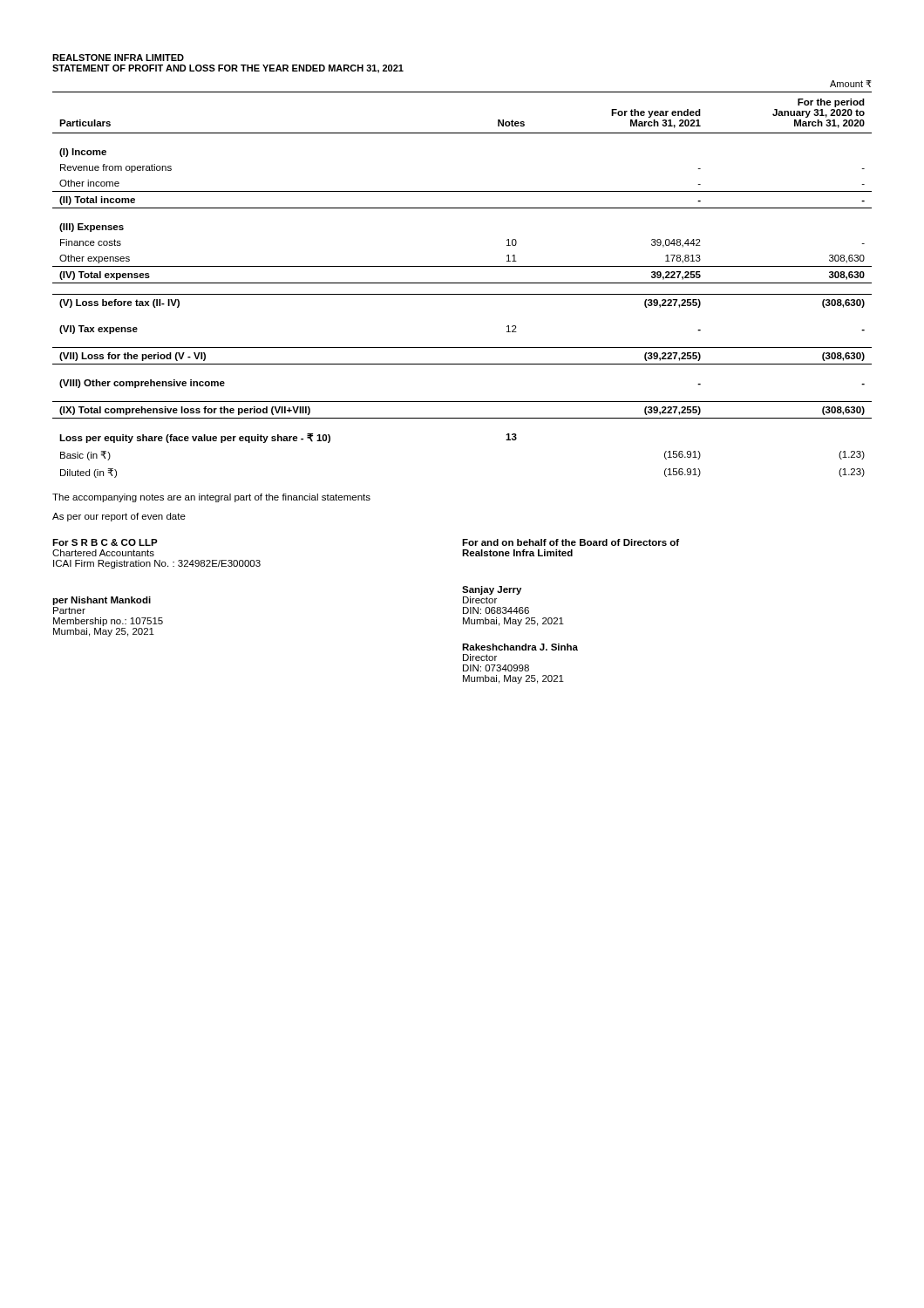Find the element starting "Sanjay Jerry Director"
Screen dimensions: 1308x924
pos(492,590)
